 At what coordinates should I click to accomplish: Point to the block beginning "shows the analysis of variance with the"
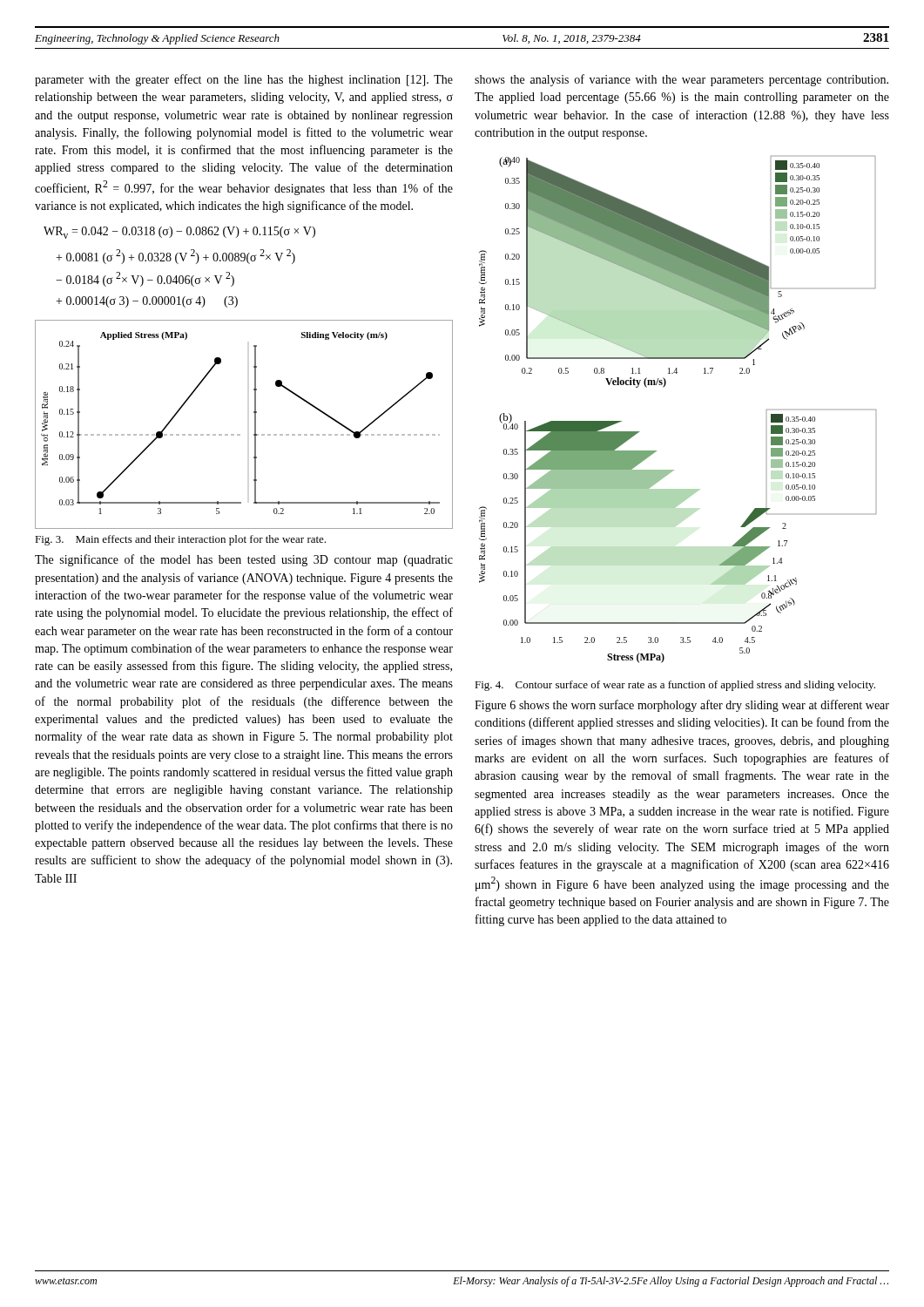(682, 107)
